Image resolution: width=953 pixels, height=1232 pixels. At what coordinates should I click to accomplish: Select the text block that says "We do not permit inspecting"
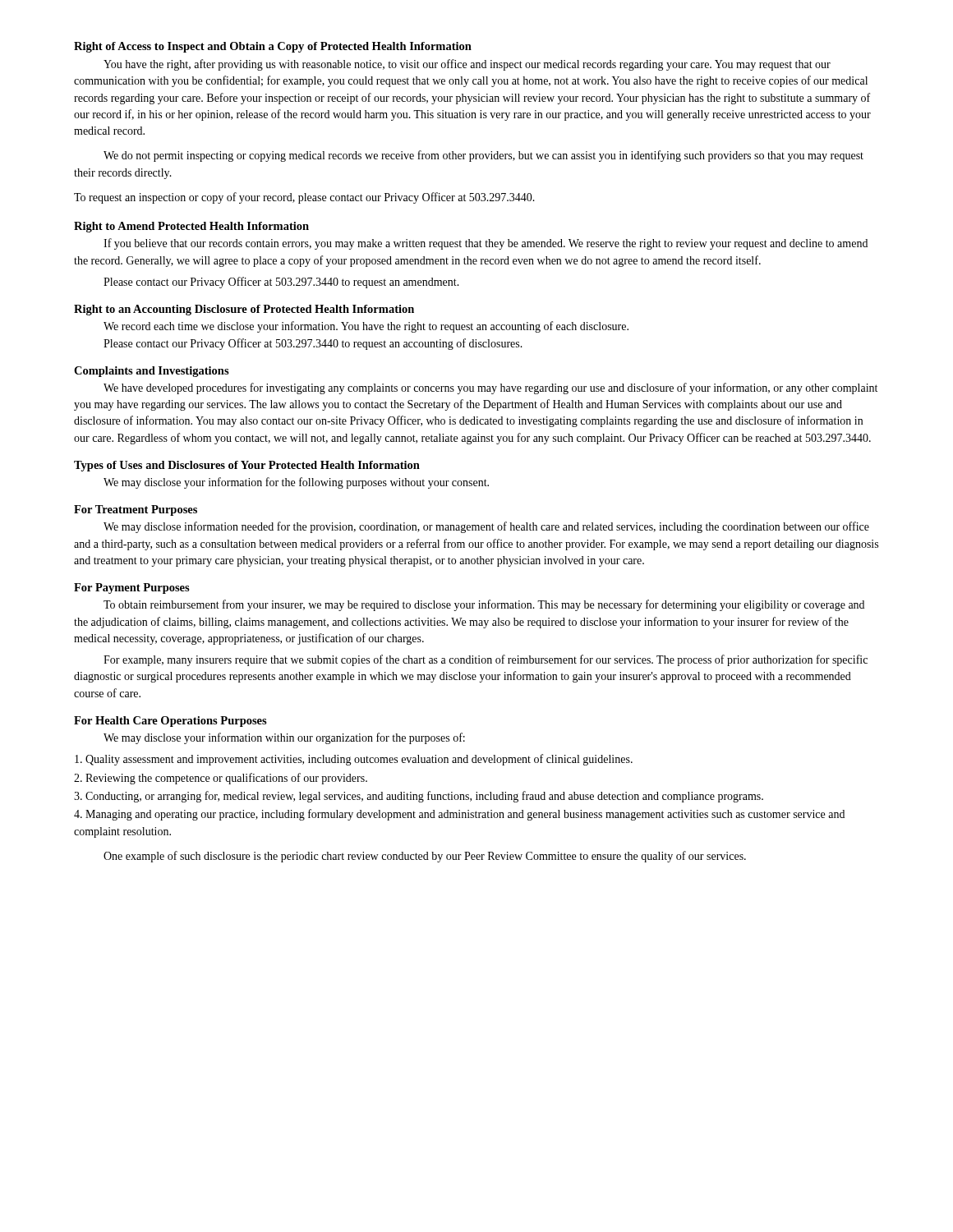[469, 164]
